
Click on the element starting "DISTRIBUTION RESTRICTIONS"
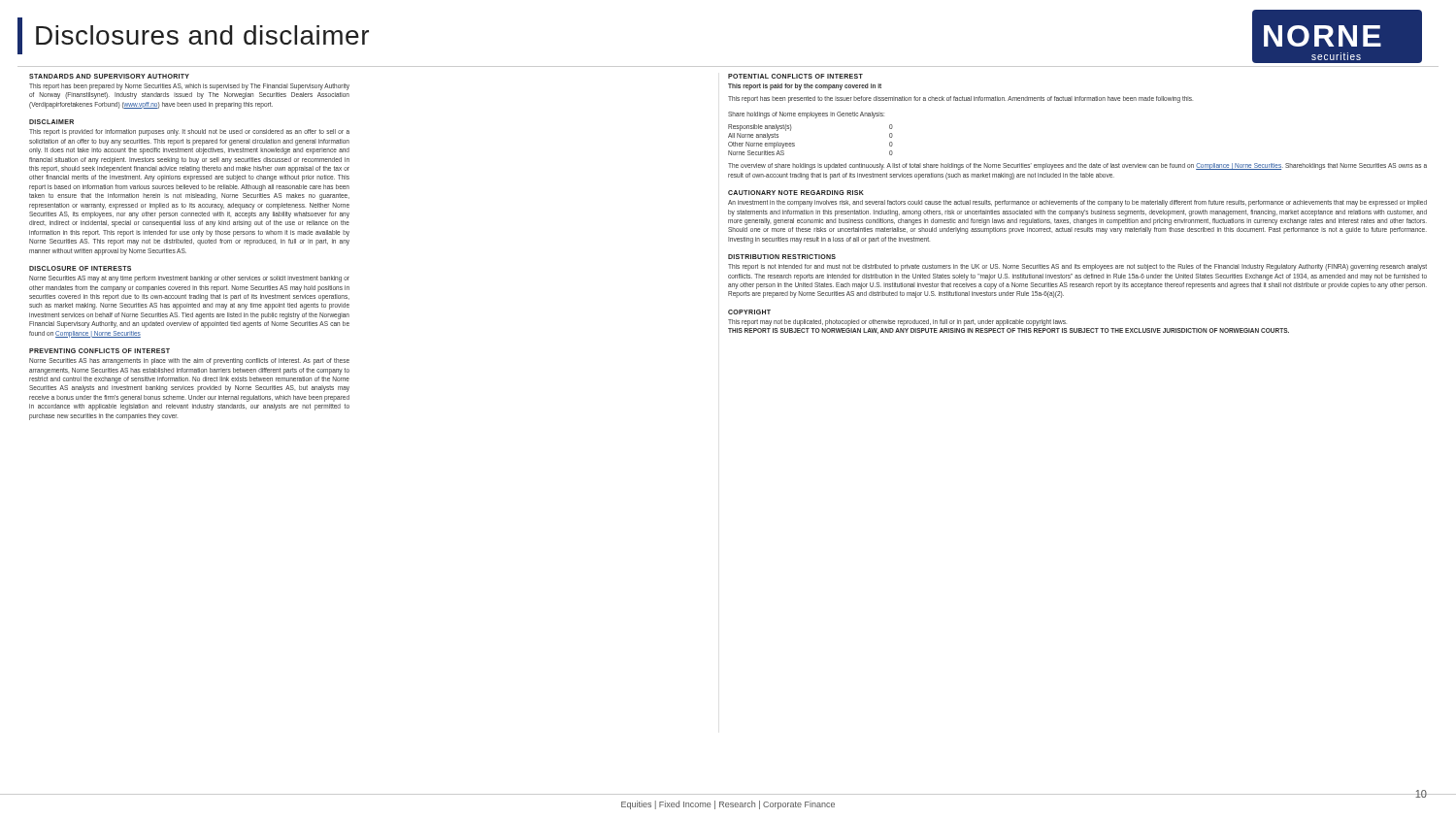pyautogui.click(x=782, y=257)
